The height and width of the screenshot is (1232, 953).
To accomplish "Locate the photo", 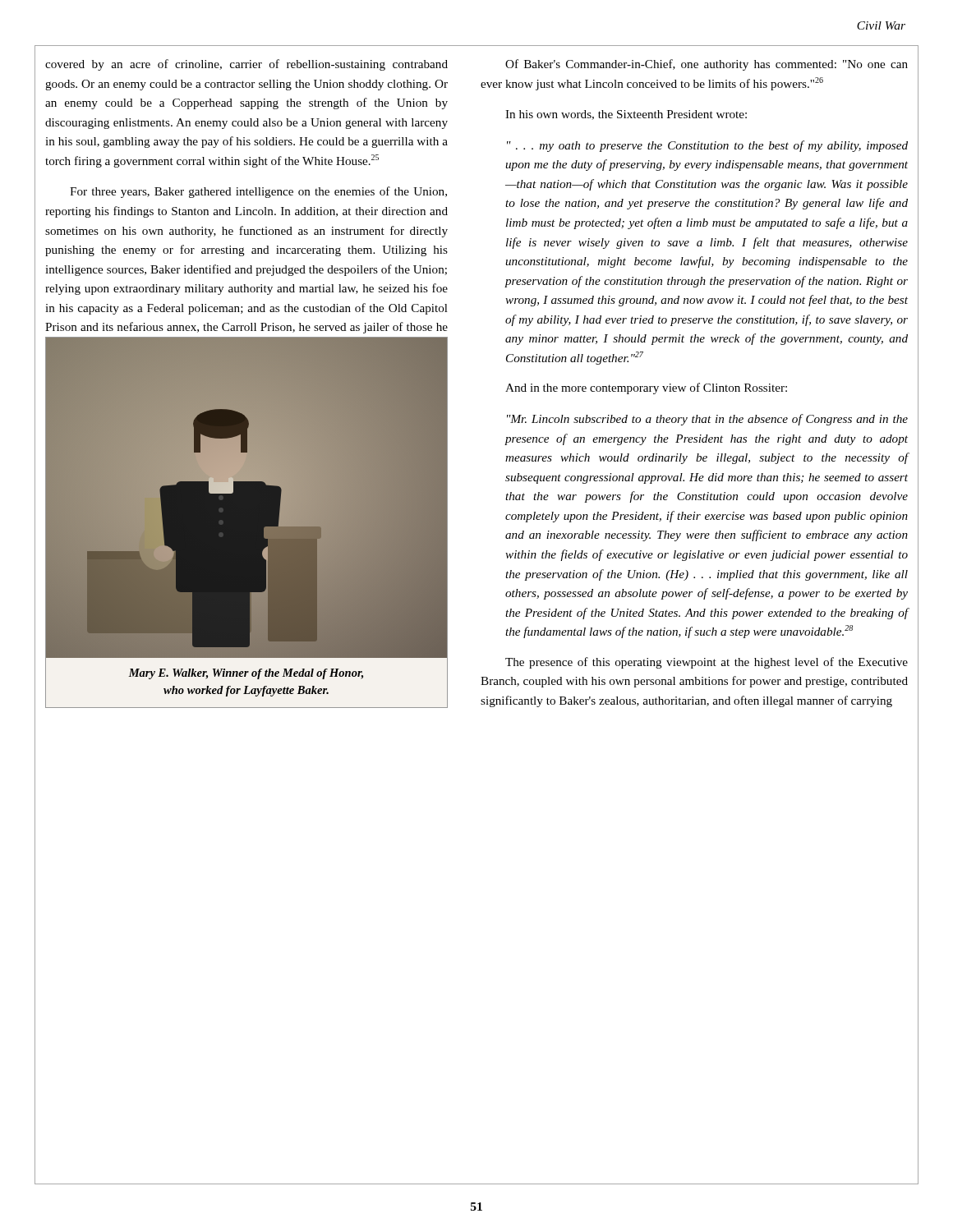I will pyautogui.click(x=246, y=498).
